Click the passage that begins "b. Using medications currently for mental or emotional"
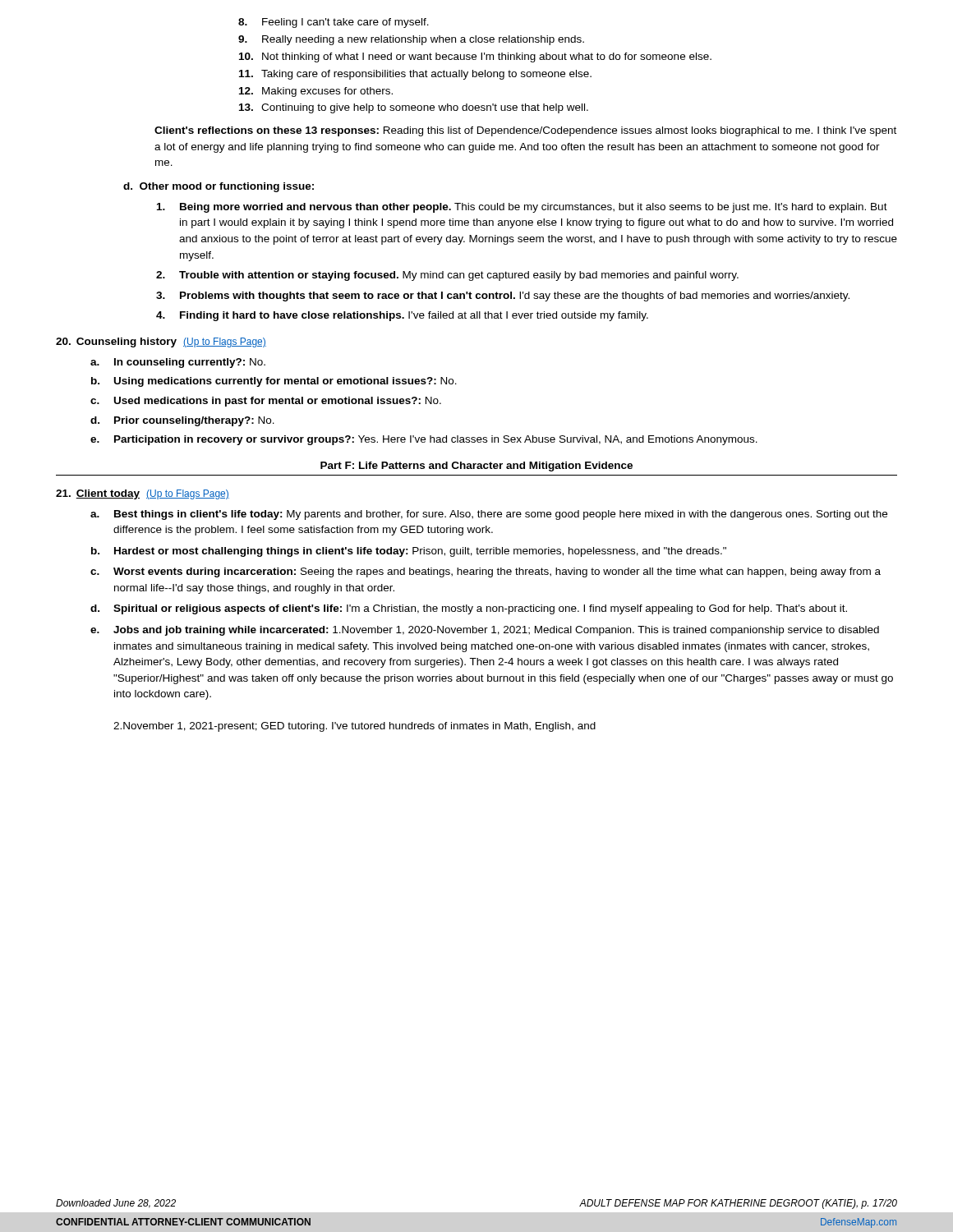Screen dimensions: 1232x953 [274, 381]
